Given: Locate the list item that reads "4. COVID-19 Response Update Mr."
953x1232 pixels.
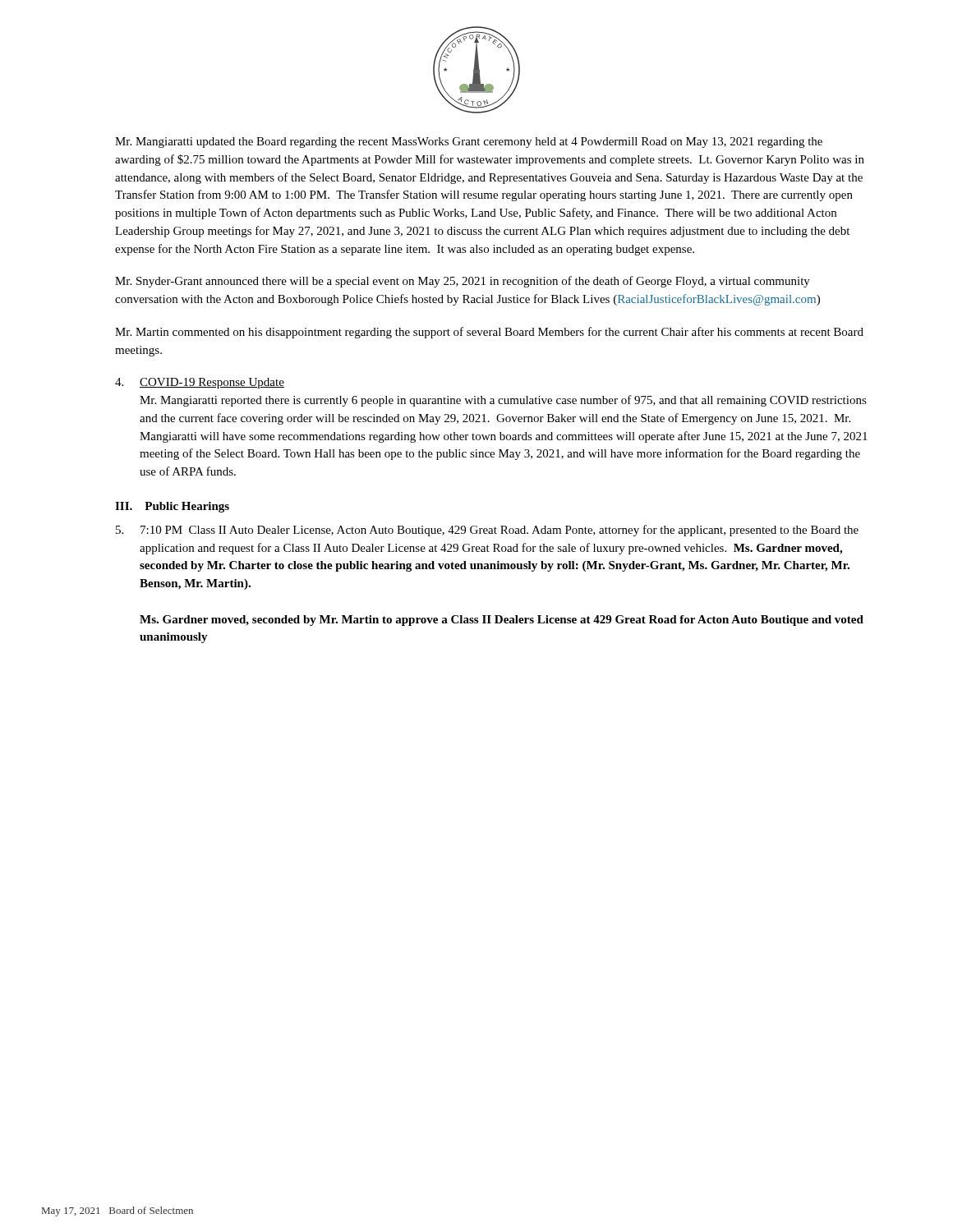Looking at the screenshot, I should (x=493, y=428).
